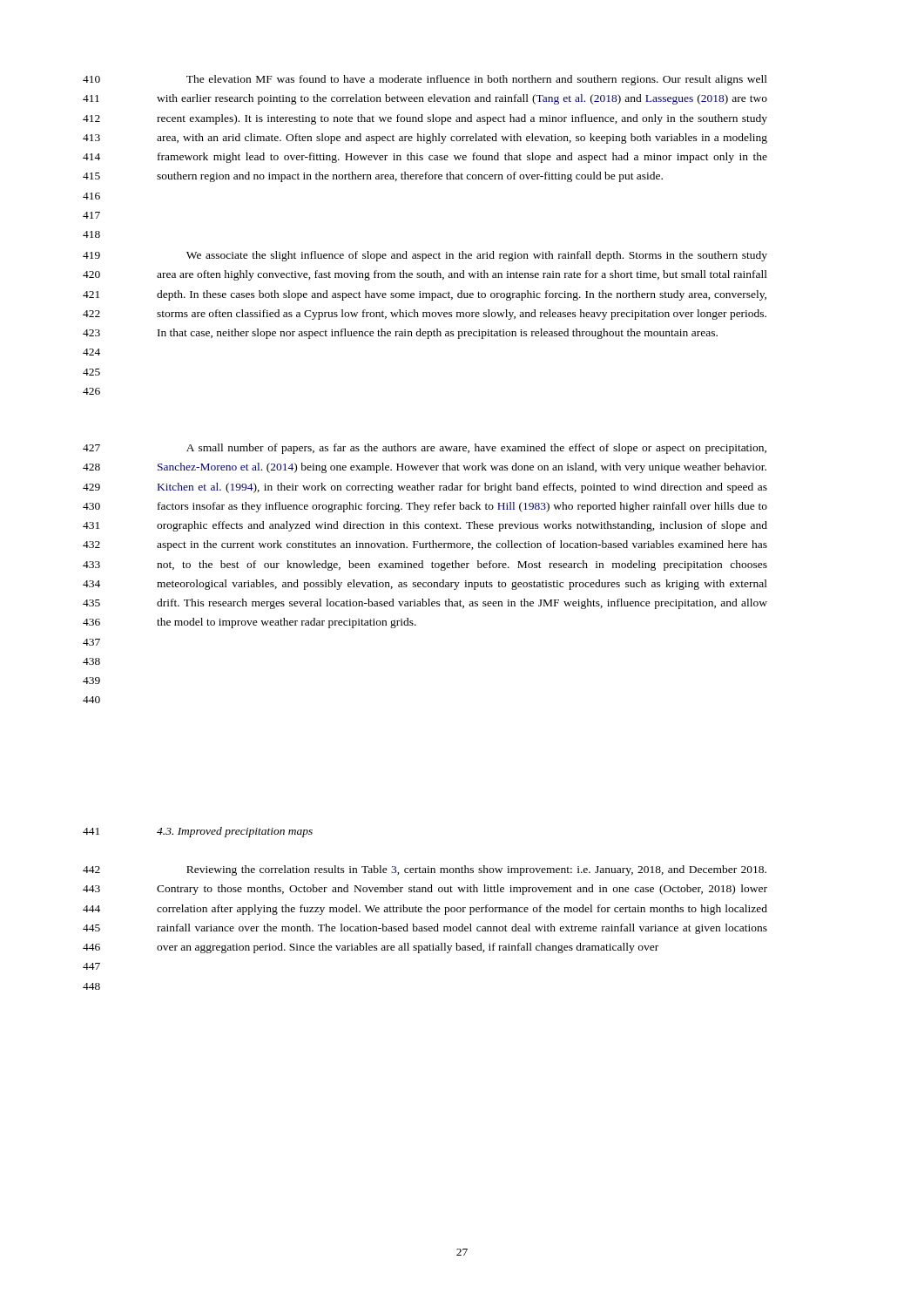Image resolution: width=924 pixels, height=1307 pixels.
Task: Point to "4.3. Improved precipitation maps"
Action: pyautogui.click(x=235, y=831)
